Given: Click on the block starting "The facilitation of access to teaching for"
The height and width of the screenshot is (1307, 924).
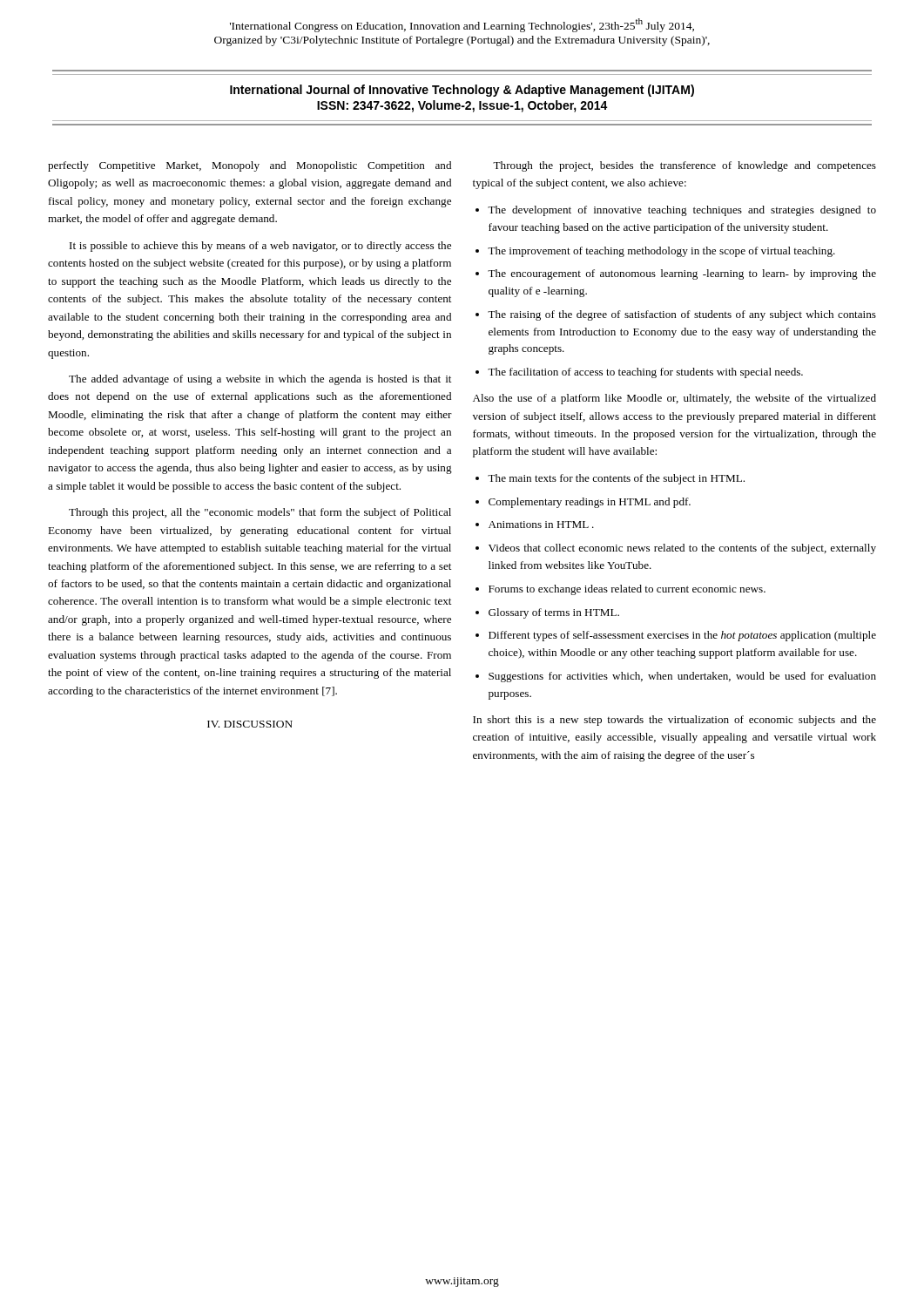Looking at the screenshot, I should (646, 372).
